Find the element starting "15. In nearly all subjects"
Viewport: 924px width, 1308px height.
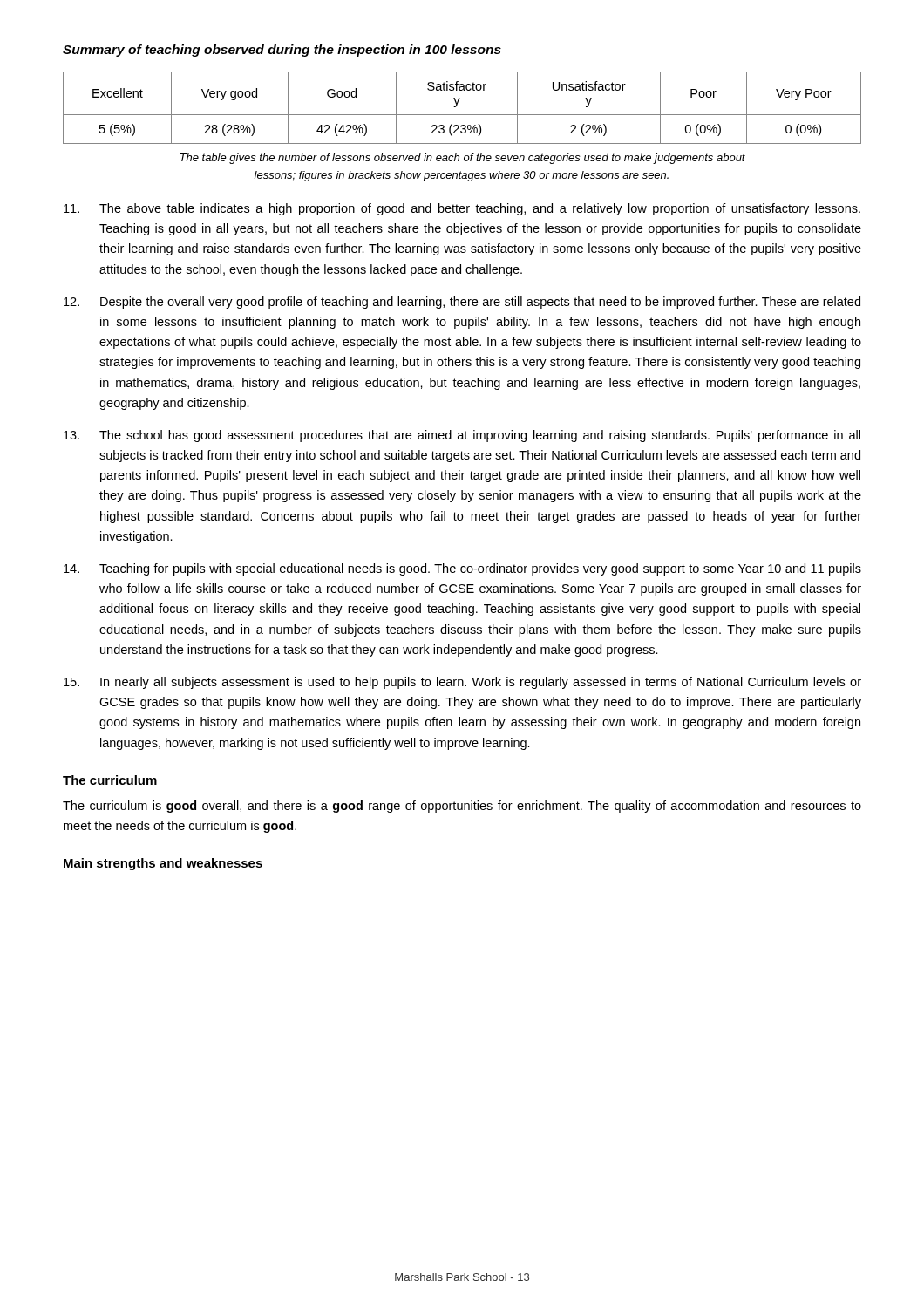pyautogui.click(x=462, y=713)
